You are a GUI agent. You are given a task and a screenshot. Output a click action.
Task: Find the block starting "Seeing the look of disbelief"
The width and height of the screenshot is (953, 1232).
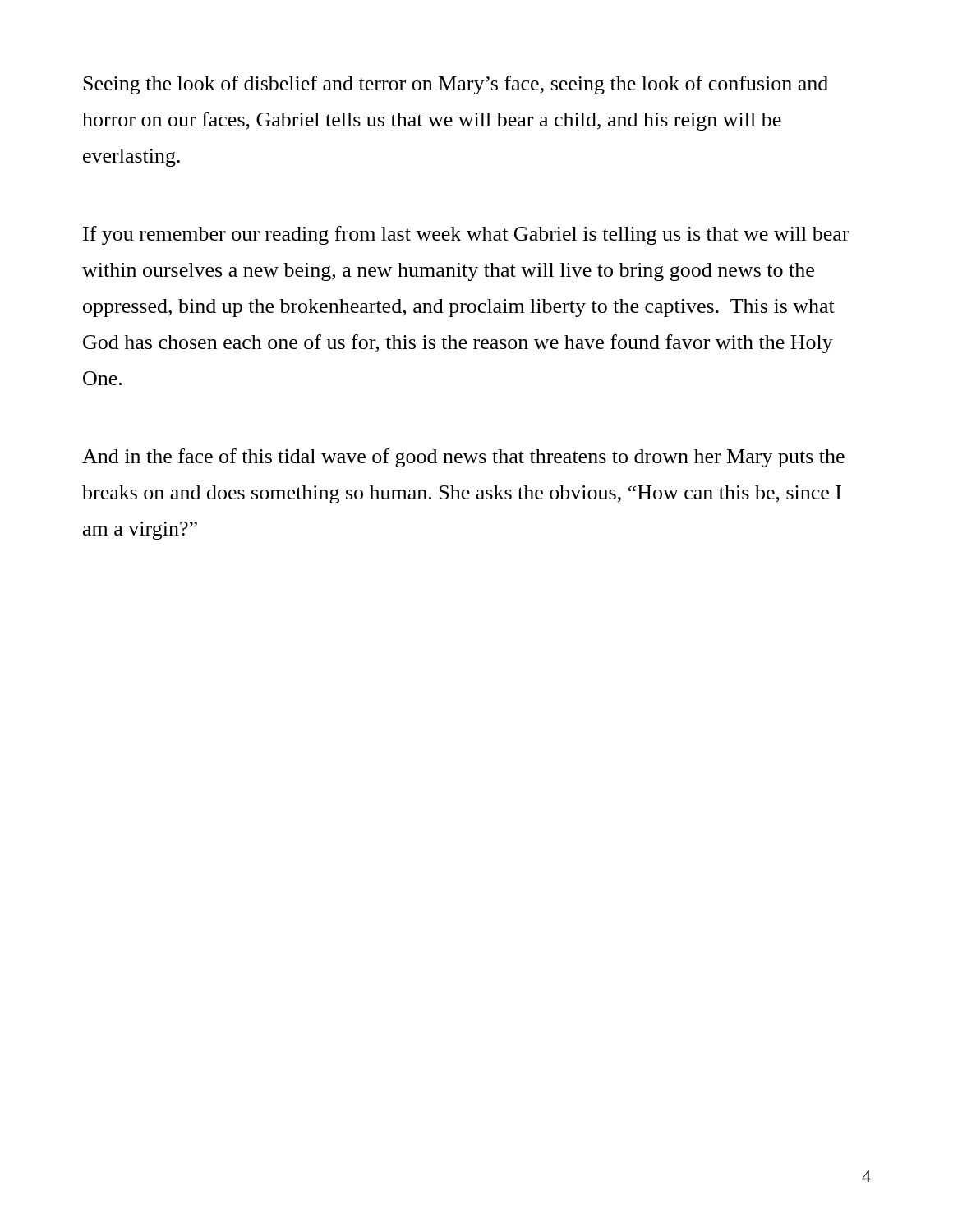[x=455, y=120]
